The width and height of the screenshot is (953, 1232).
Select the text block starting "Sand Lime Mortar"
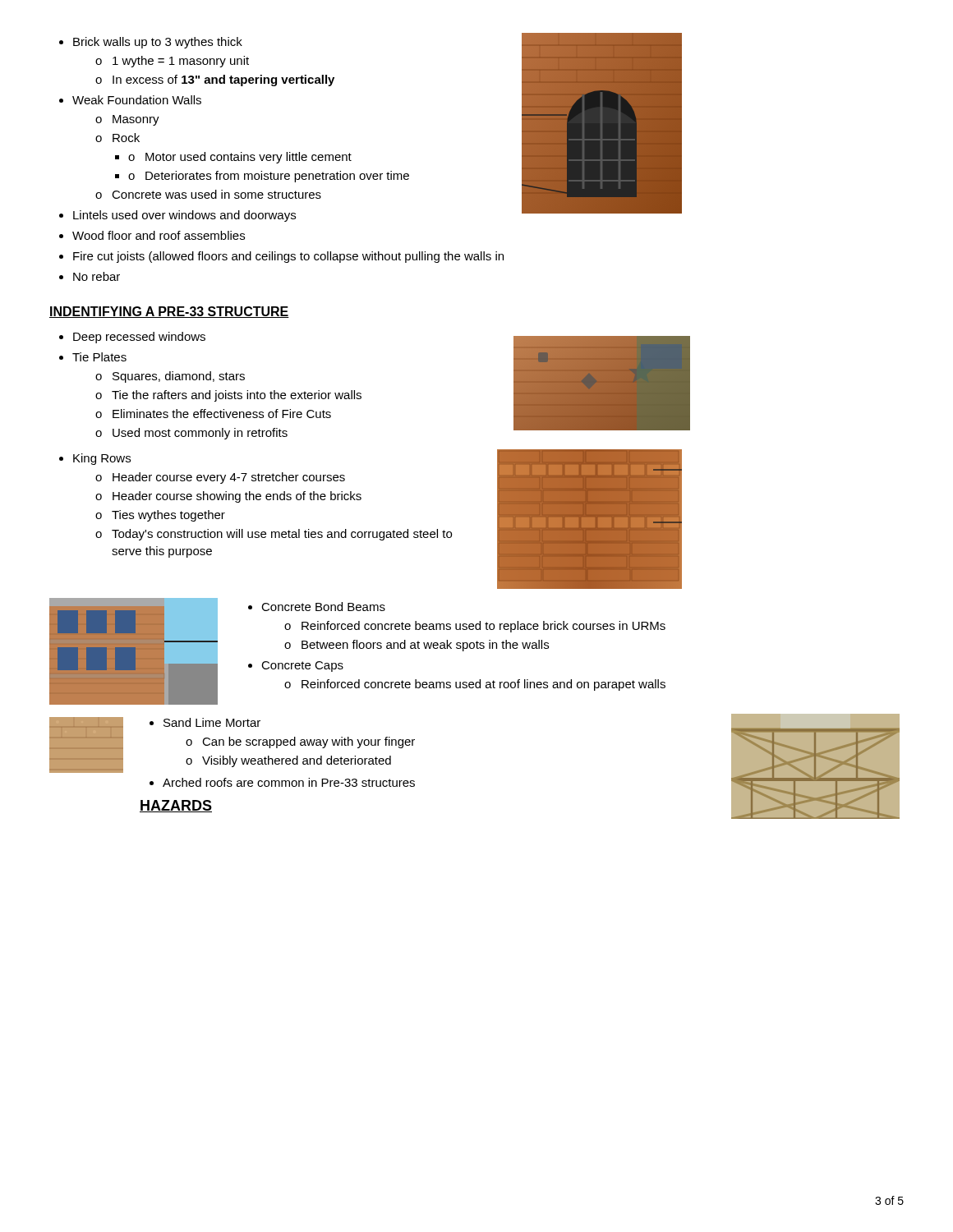coord(205,722)
